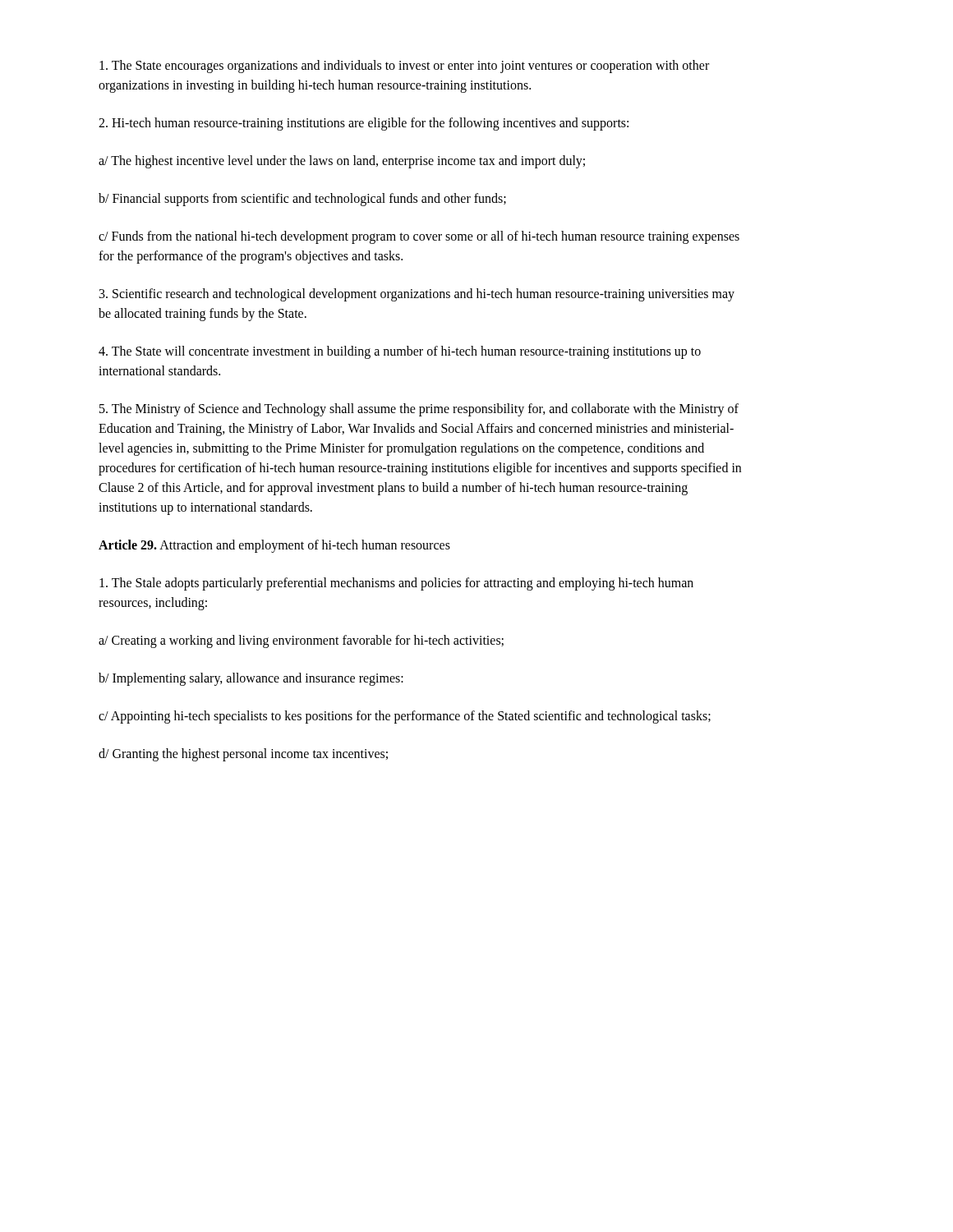Image resolution: width=953 pixels, height=1232 pixels.
Task: Select the text block containing "Scientific research and technological development organizations and"
Action: [x=417, y=304]
